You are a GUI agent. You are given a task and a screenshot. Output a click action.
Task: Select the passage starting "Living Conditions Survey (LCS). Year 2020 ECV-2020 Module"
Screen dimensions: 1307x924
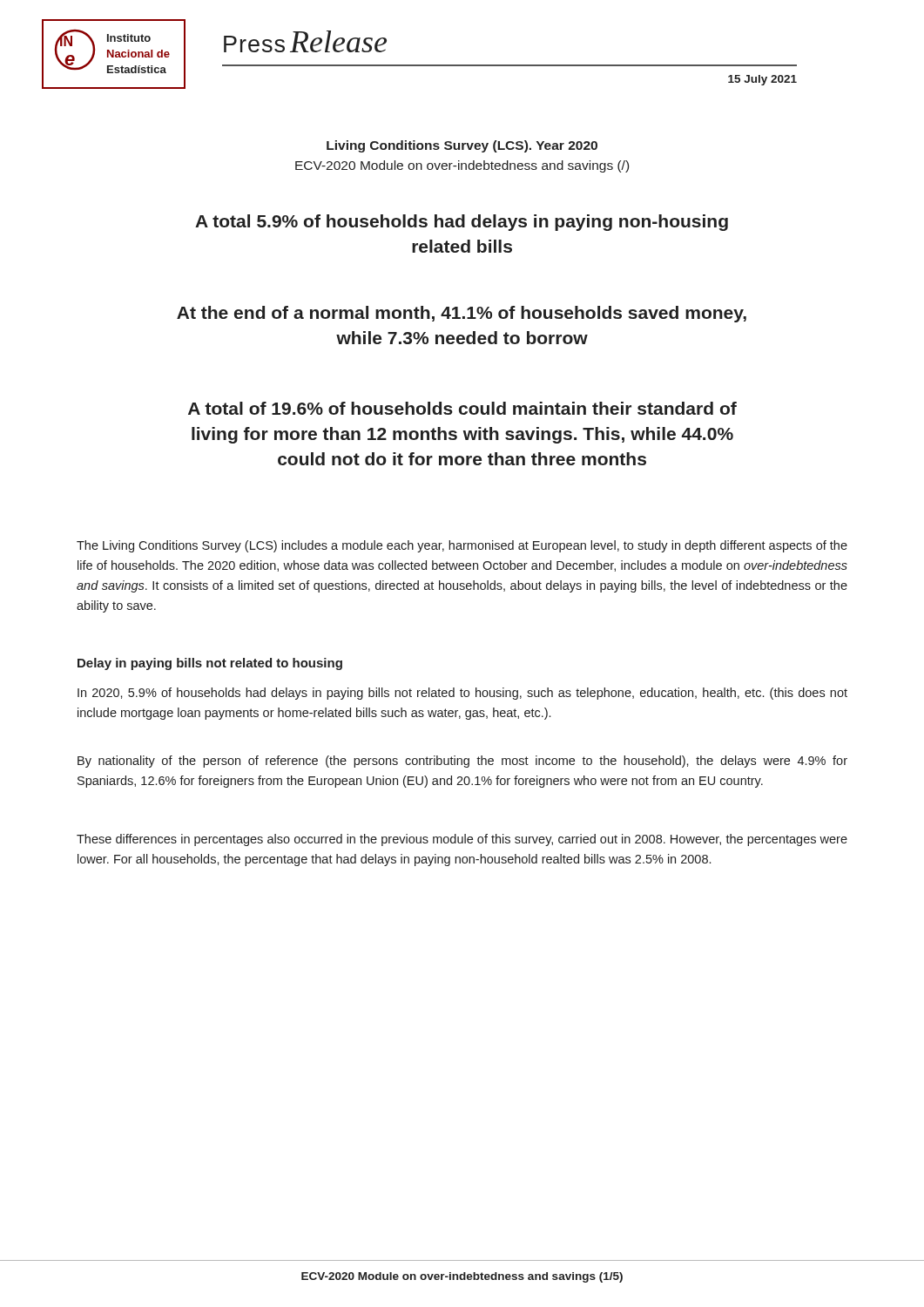tap(462, 155)
